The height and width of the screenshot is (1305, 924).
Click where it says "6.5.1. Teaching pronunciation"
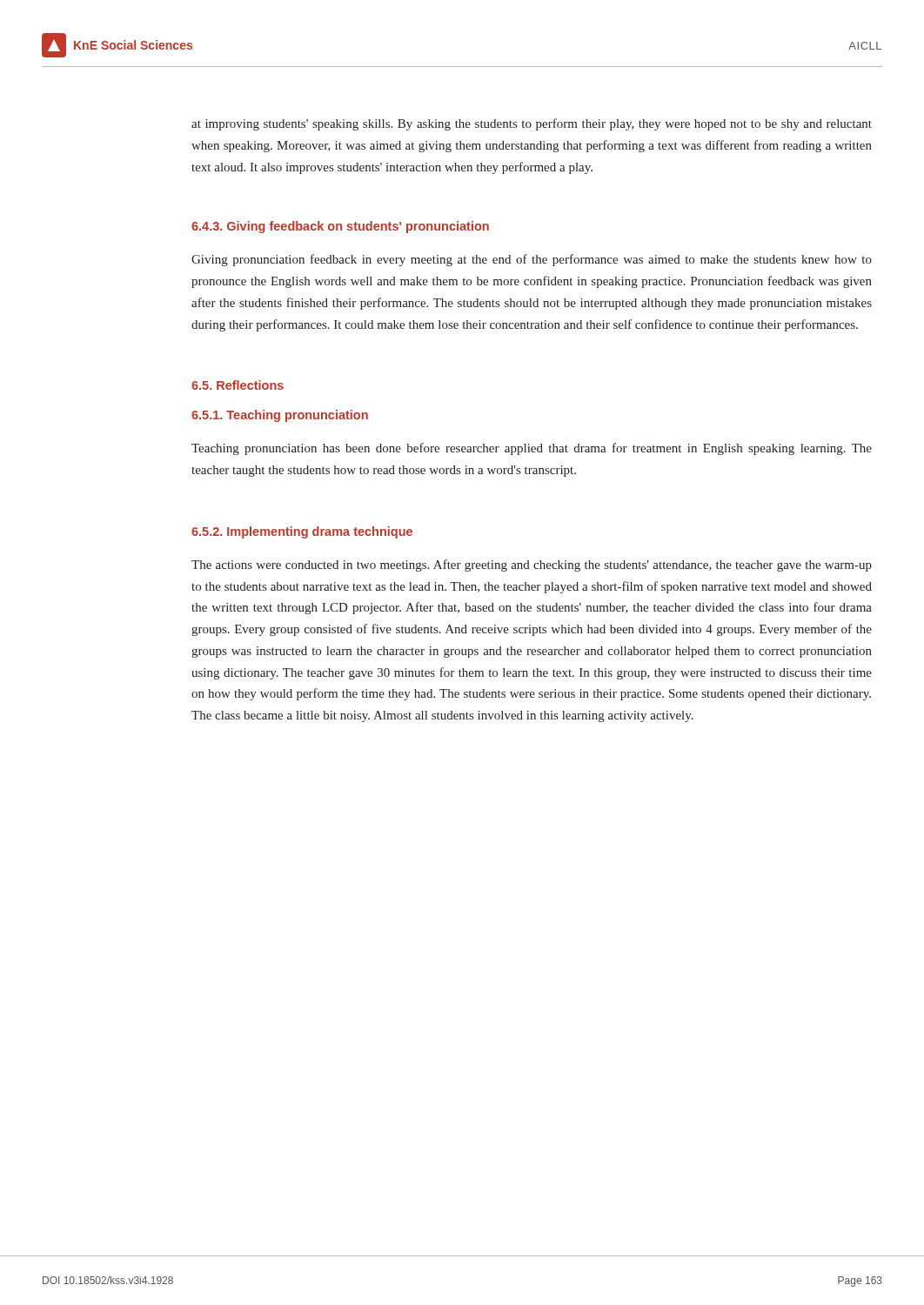coord(280,415)
